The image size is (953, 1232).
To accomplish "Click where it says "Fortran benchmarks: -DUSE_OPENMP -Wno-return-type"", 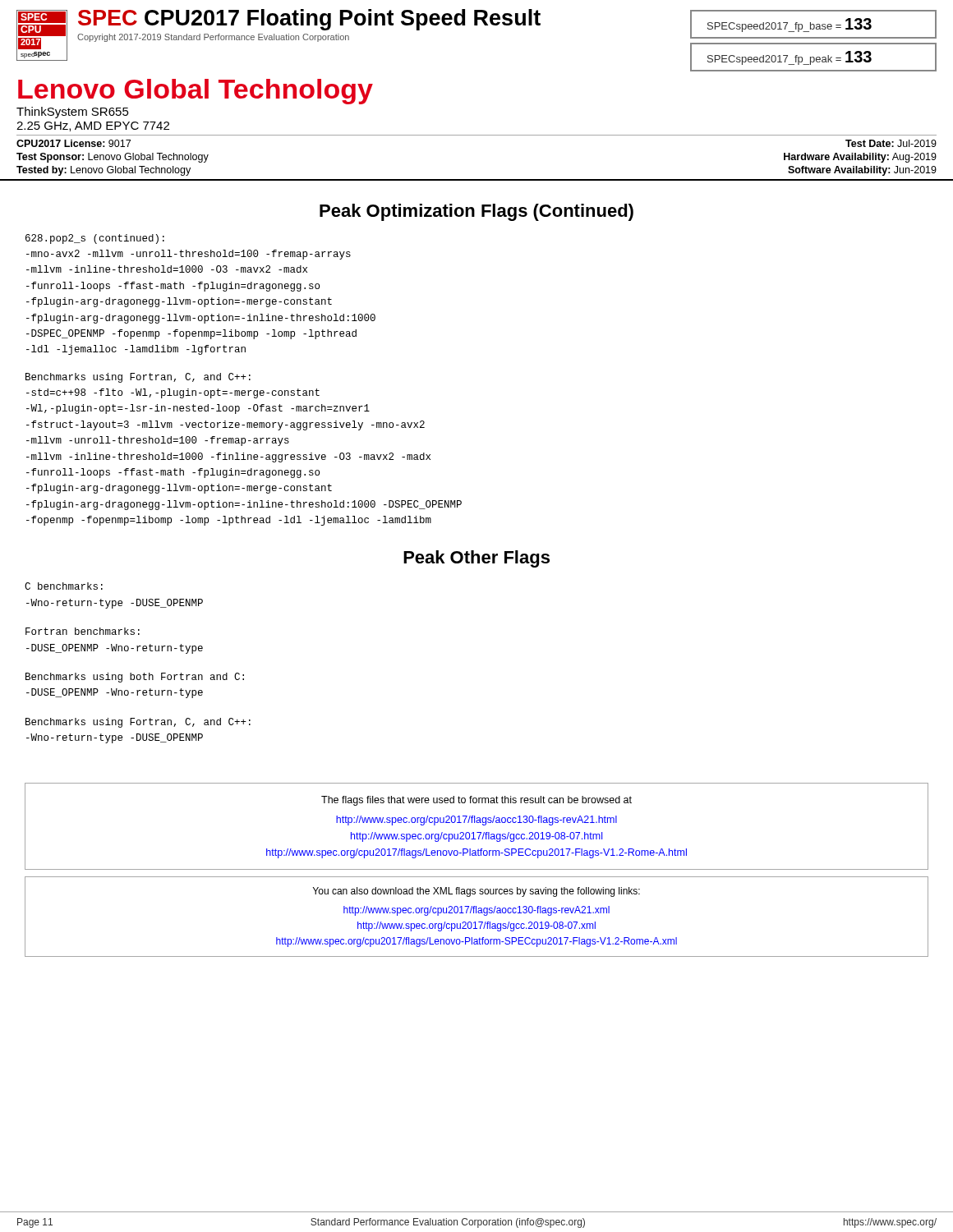I will pyautogui.click(x=83, y=631).
